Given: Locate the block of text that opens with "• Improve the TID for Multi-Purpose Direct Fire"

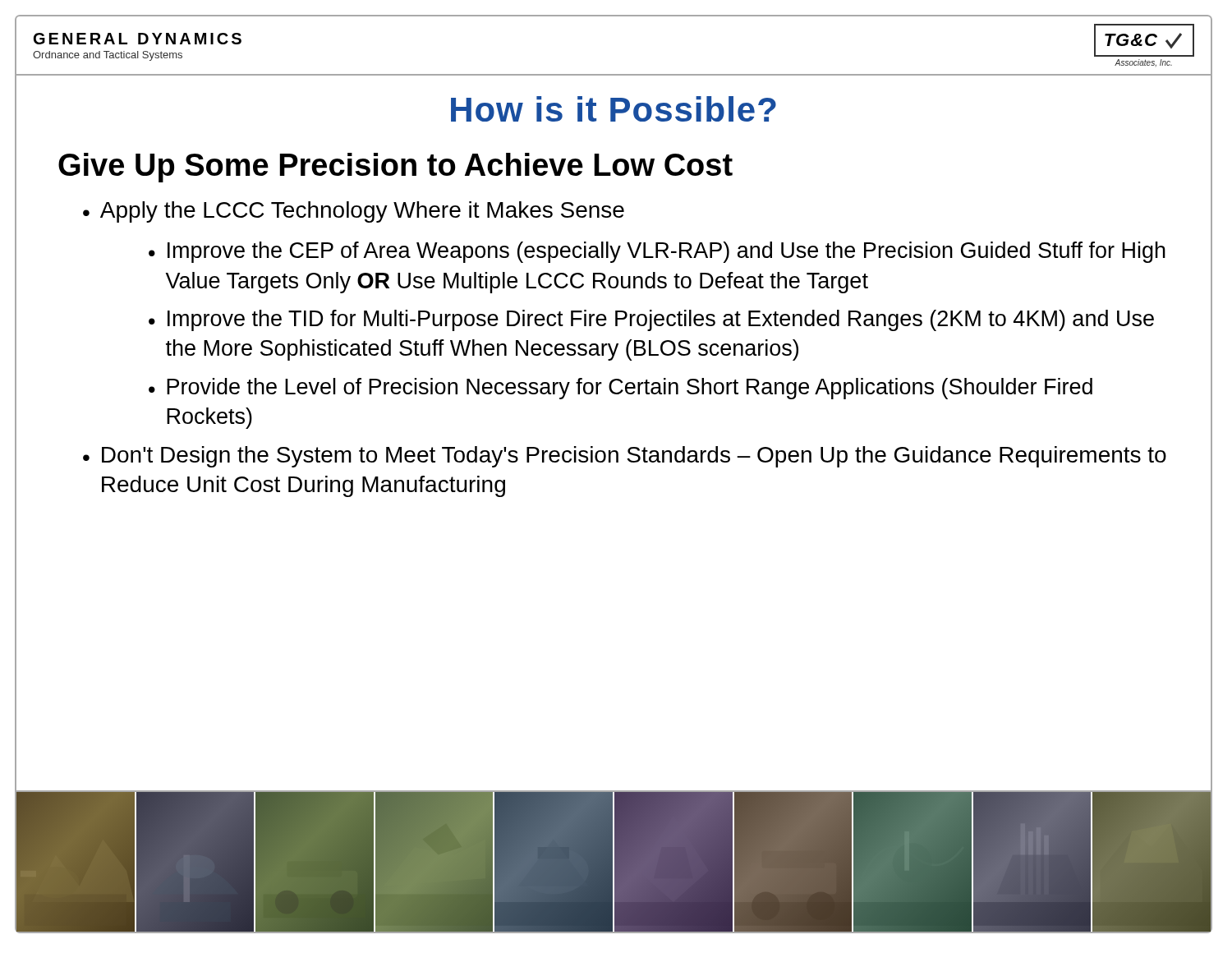Looking at the screenshot, I should pyautogui.click(x=659, y=334).
